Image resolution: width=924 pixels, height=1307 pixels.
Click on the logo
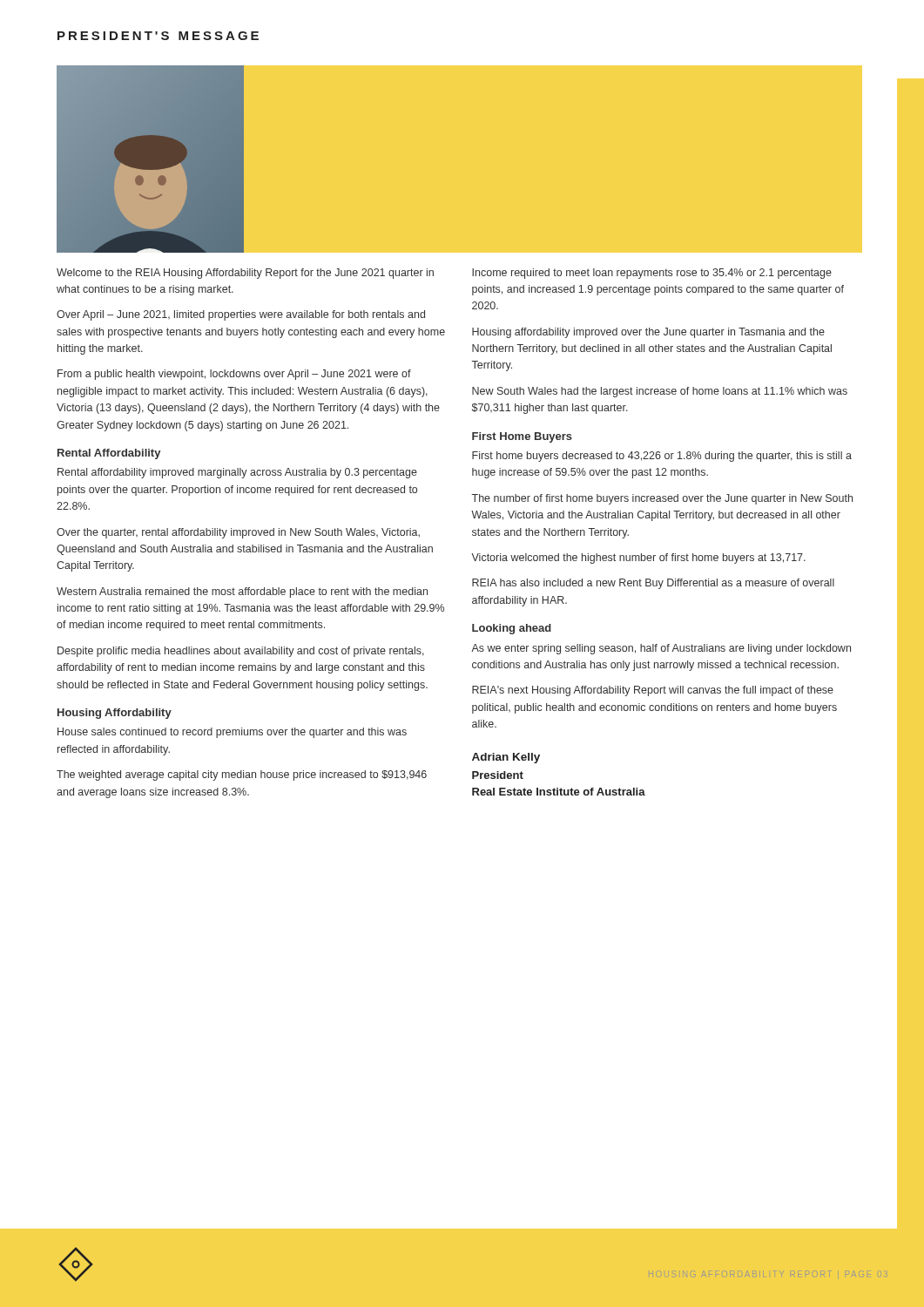click(x=76, y=1266)
